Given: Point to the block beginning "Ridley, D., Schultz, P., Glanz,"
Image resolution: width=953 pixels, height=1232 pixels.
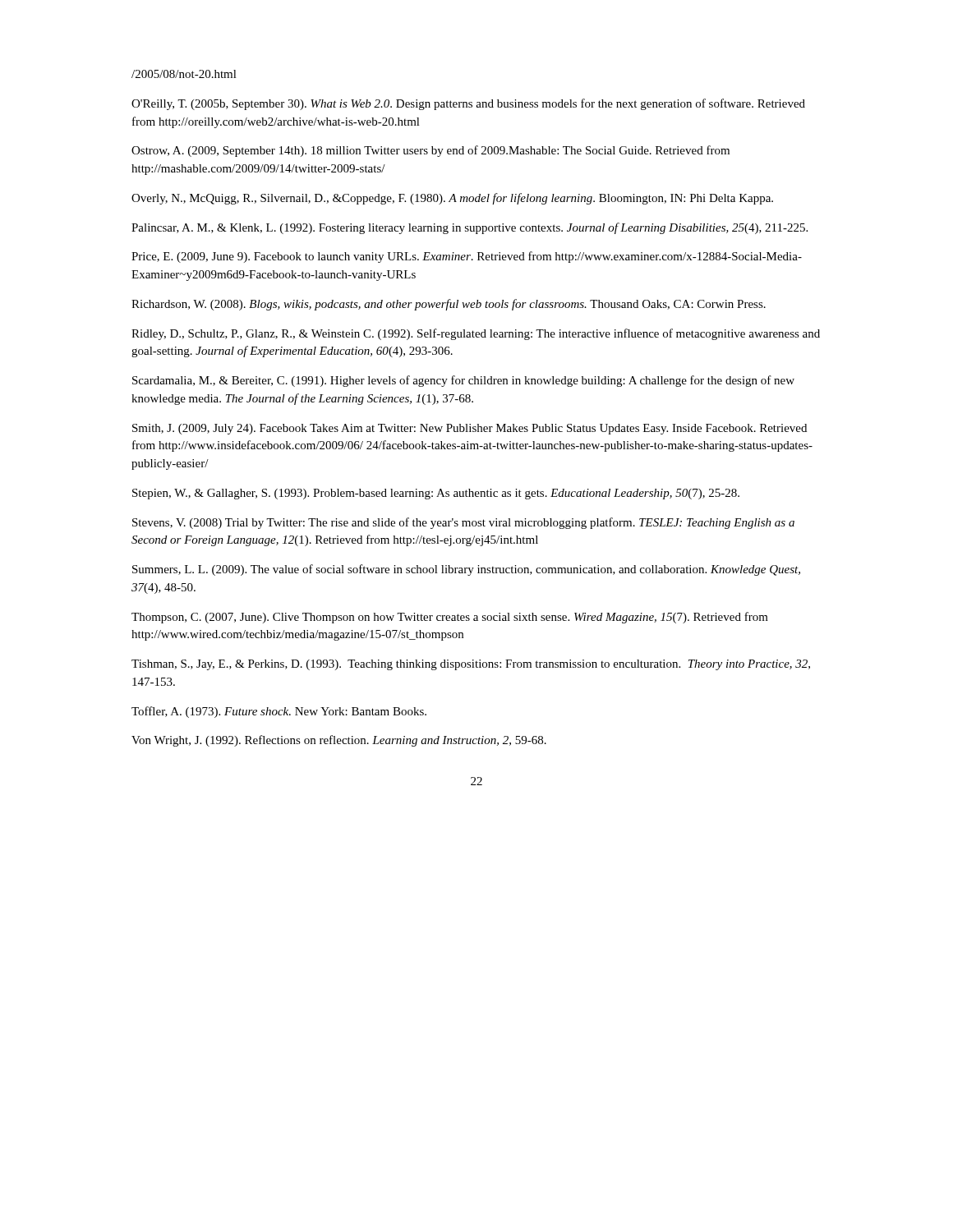Looking at the screenshot, I should [x=476, y=342].
